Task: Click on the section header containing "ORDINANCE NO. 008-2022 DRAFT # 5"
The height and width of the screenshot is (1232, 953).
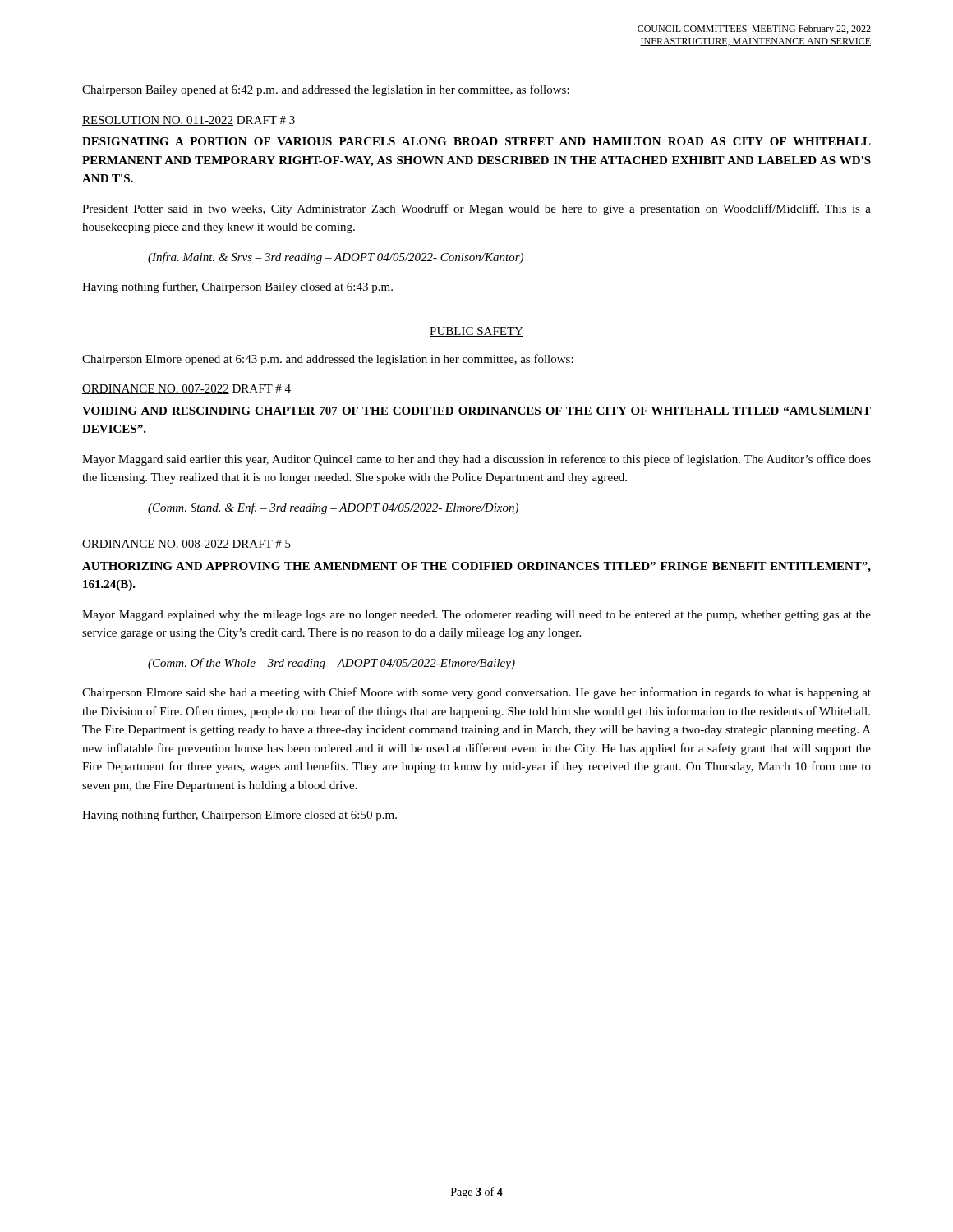Action: [186, 544]
